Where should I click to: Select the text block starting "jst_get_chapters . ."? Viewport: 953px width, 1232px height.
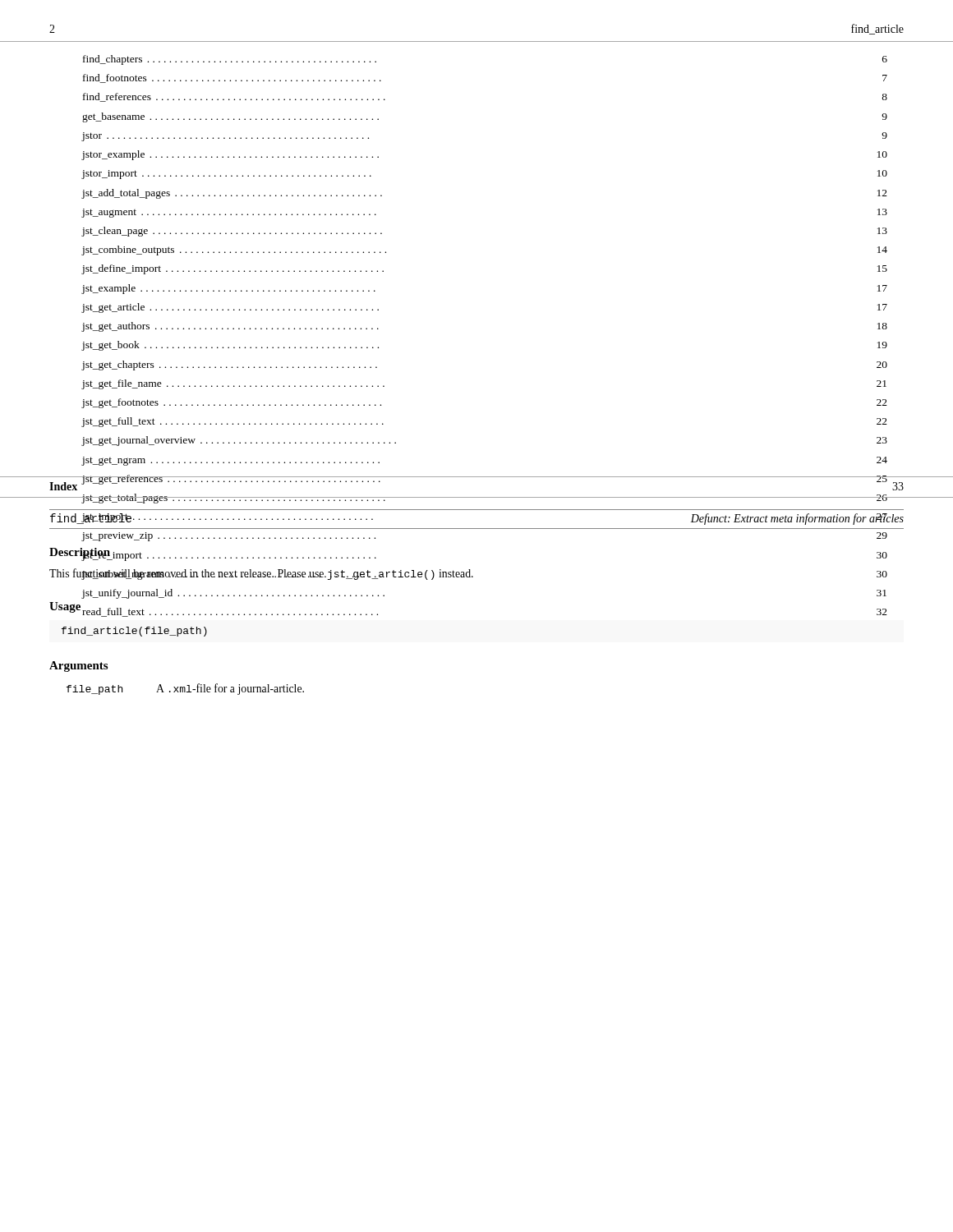pos(110,365)
